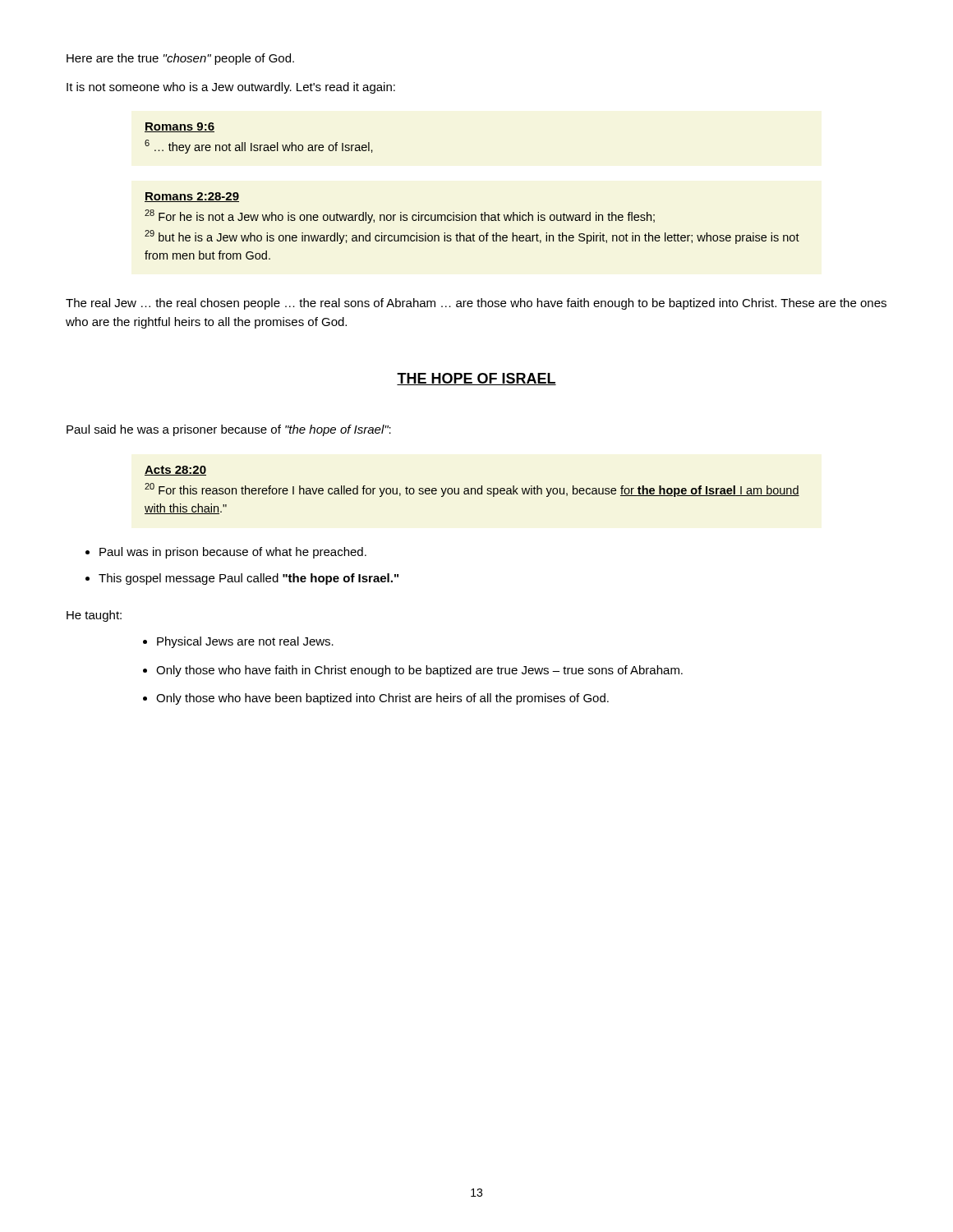
Task: Click on the text block starting "Only those who have been baptized into"
Action: coord(383,698)
